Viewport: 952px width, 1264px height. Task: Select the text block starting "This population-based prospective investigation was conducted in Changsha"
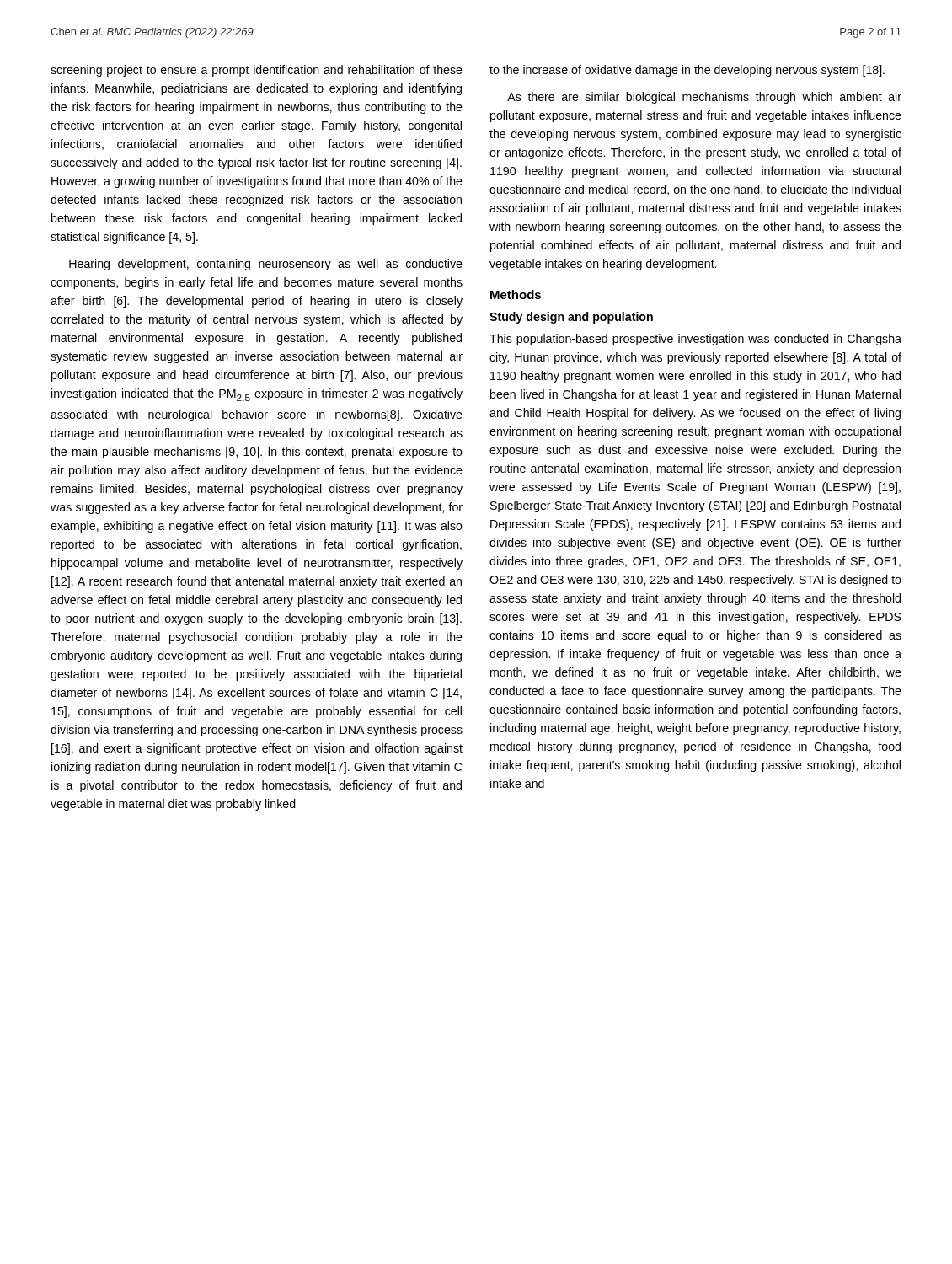click(x=695, y=561)
